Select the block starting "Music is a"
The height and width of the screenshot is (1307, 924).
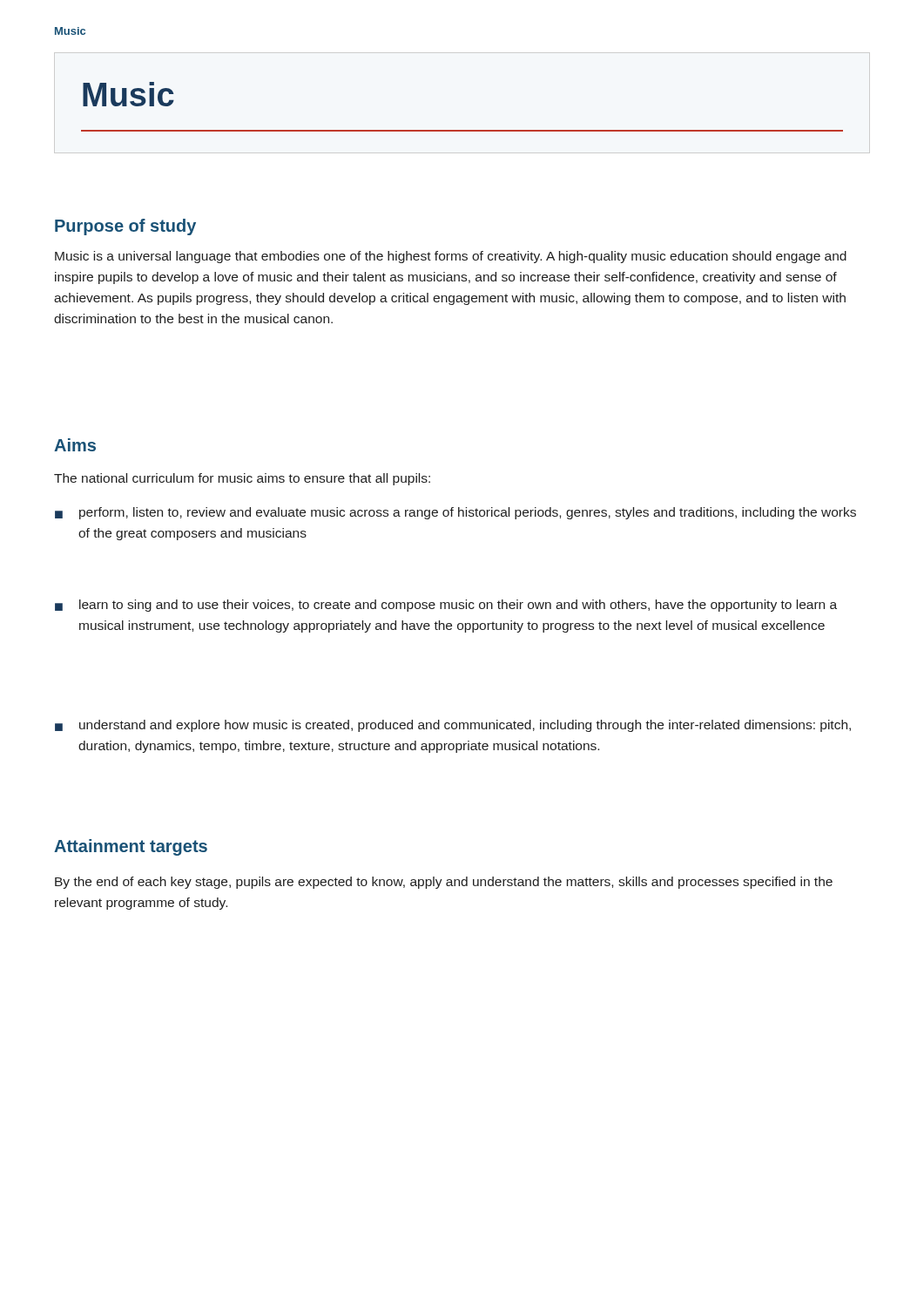tap(462, 288)
